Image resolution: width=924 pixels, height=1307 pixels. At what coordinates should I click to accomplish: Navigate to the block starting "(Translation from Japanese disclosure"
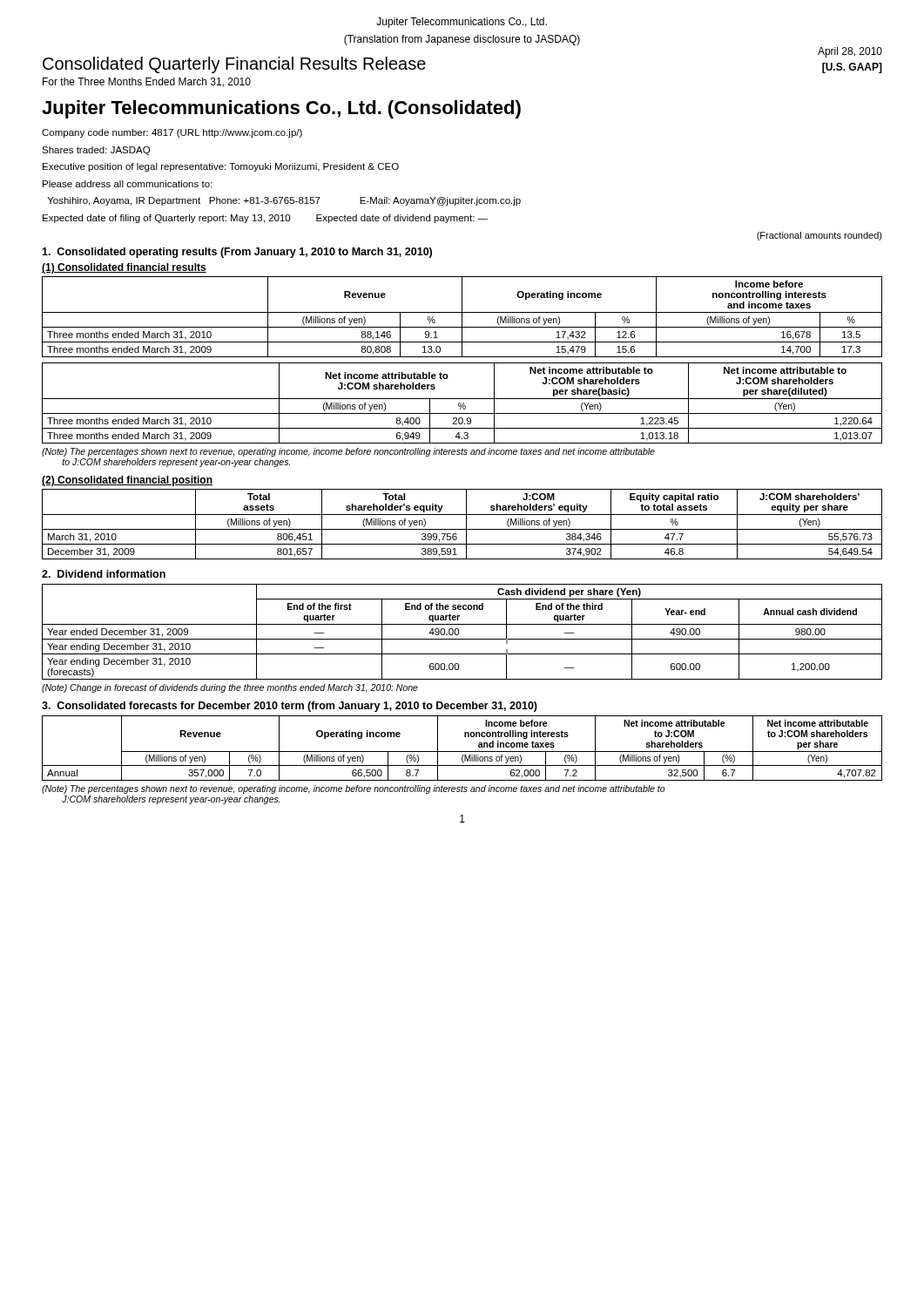pos(462,39)
